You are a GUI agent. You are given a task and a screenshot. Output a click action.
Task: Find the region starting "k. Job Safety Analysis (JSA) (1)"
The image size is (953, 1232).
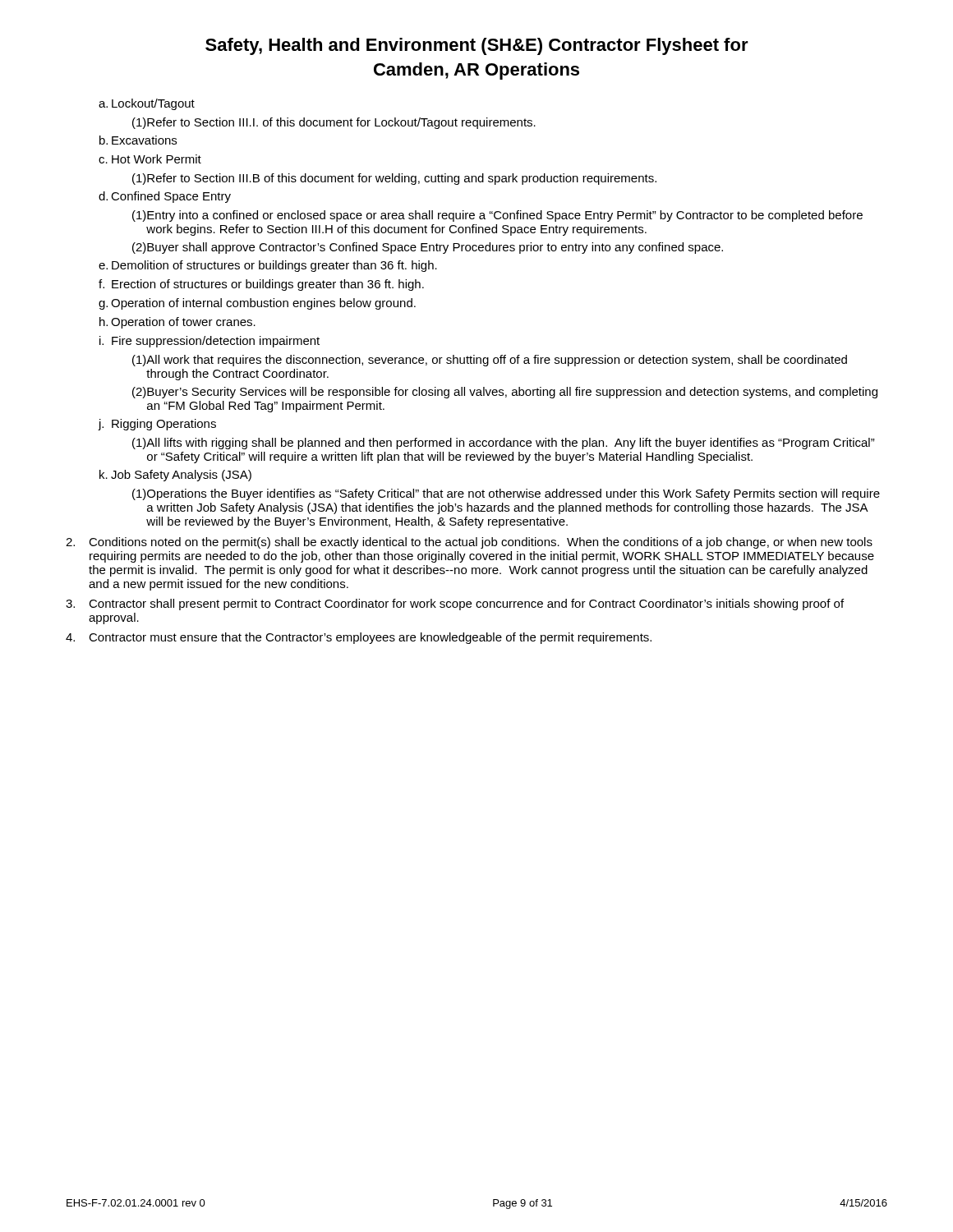pos(476,498)
